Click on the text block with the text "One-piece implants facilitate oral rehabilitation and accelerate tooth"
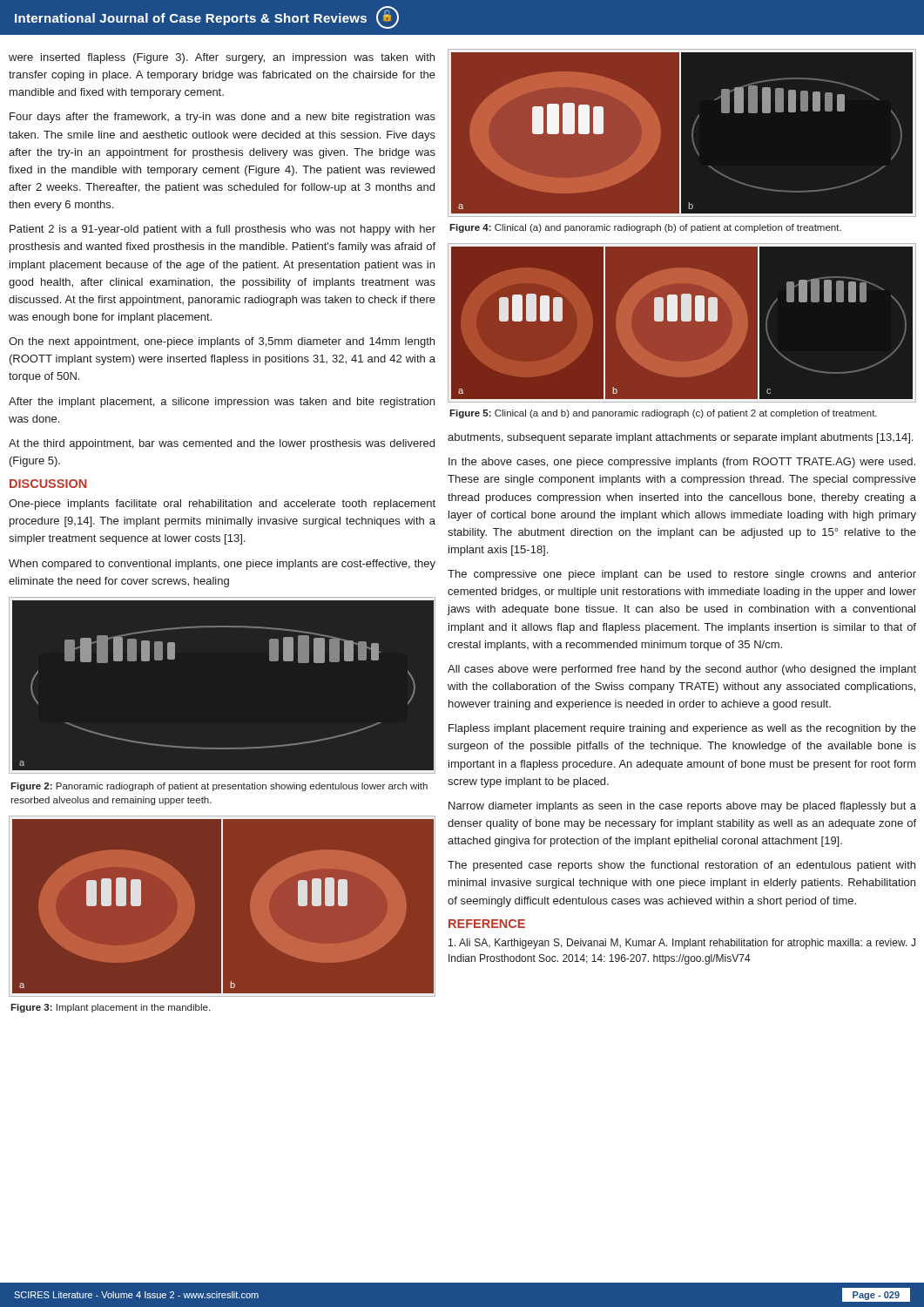 222,521
